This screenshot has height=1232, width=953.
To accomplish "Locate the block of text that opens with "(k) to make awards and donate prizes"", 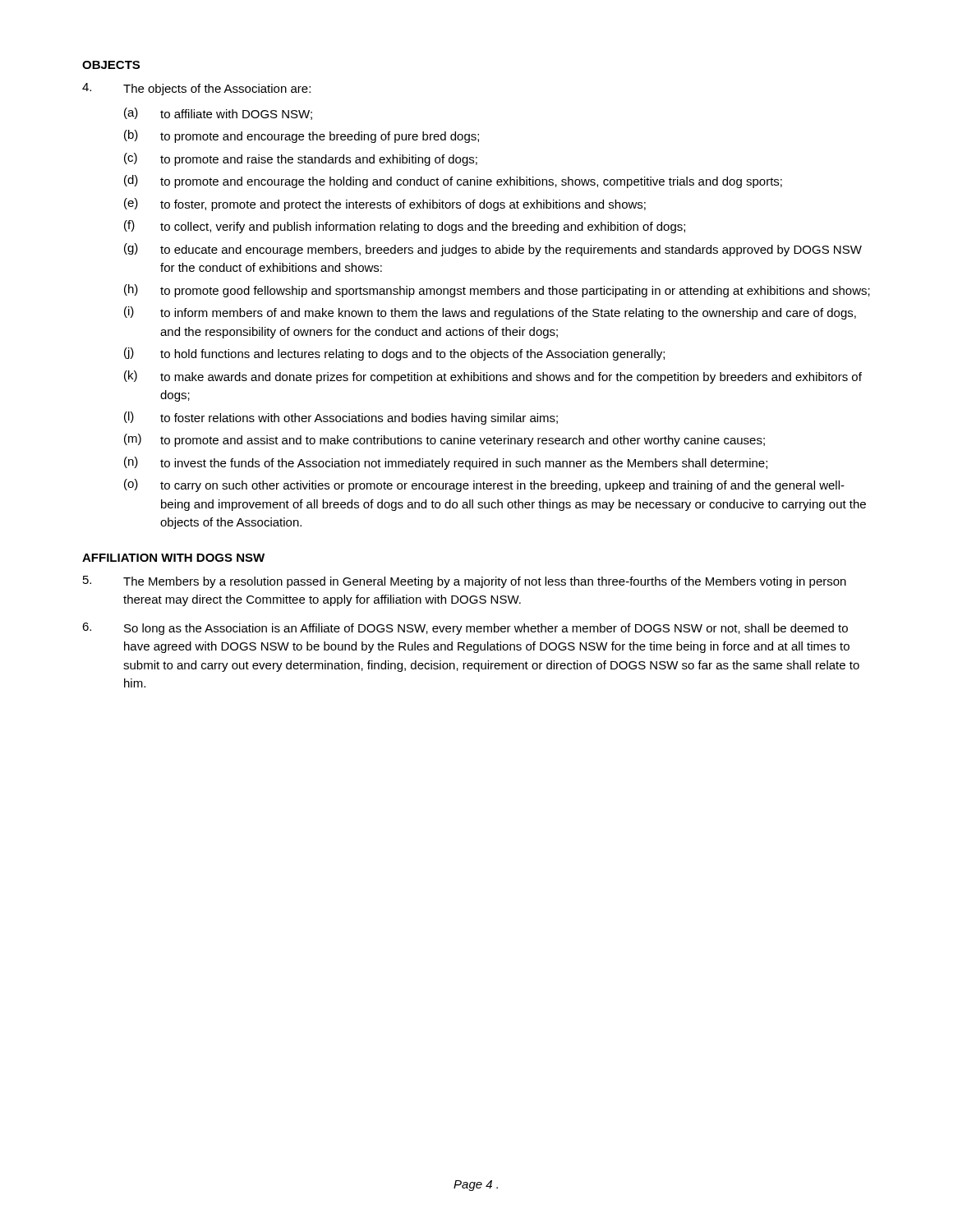I will 497,386.
